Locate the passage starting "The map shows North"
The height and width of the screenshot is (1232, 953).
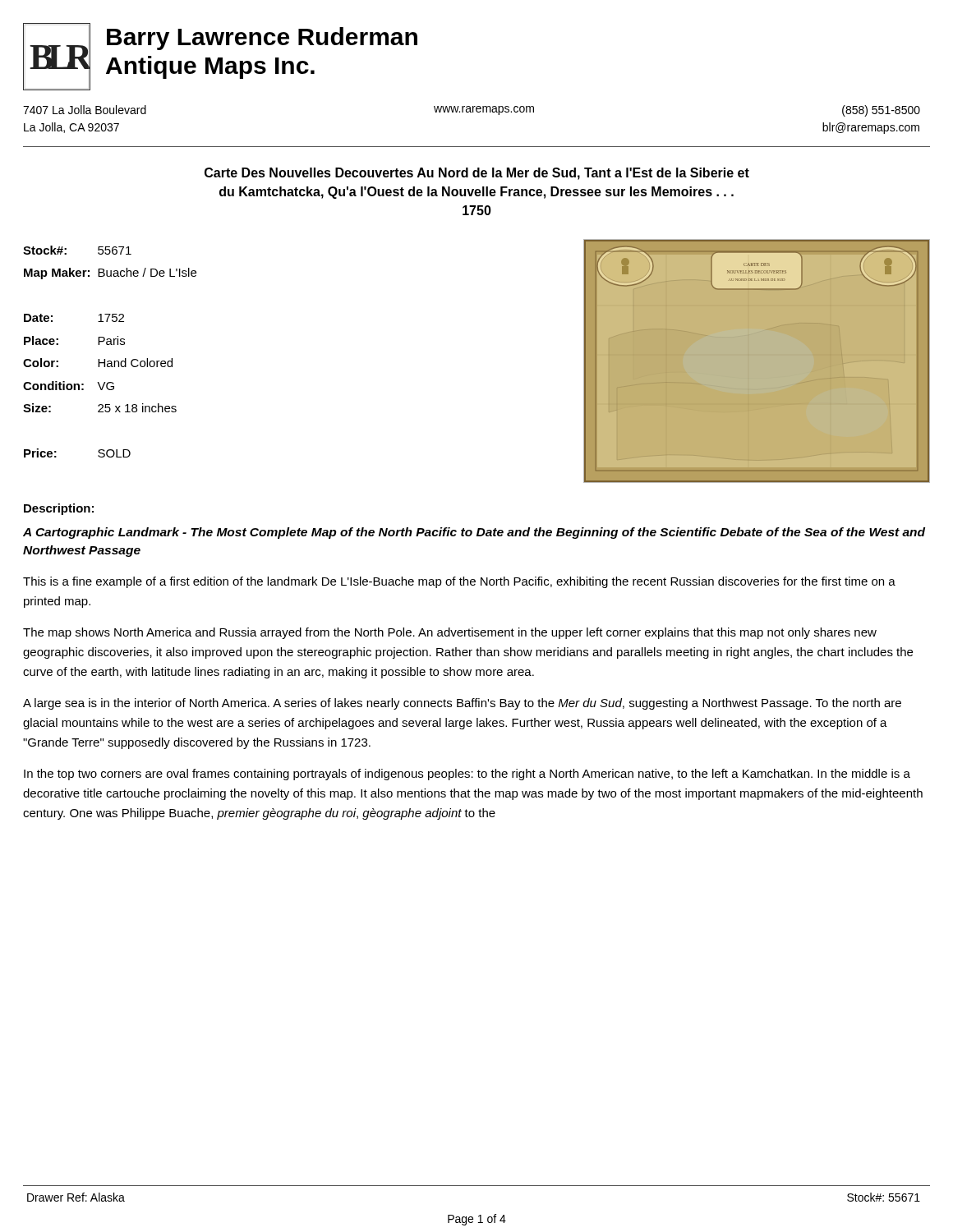point(468,651)
